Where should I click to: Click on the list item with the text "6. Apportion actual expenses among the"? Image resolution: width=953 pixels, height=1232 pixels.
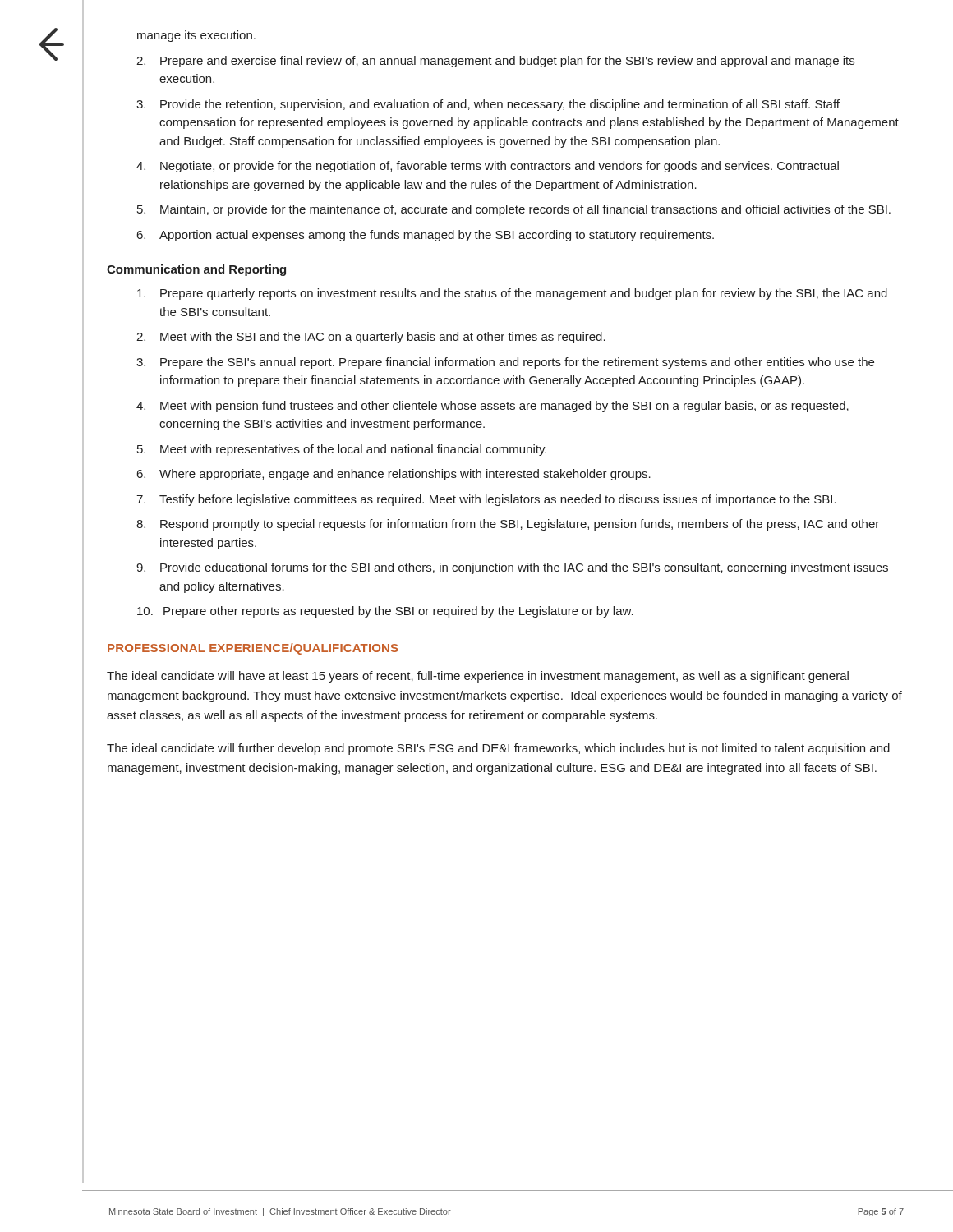click(x=426, y=235)
